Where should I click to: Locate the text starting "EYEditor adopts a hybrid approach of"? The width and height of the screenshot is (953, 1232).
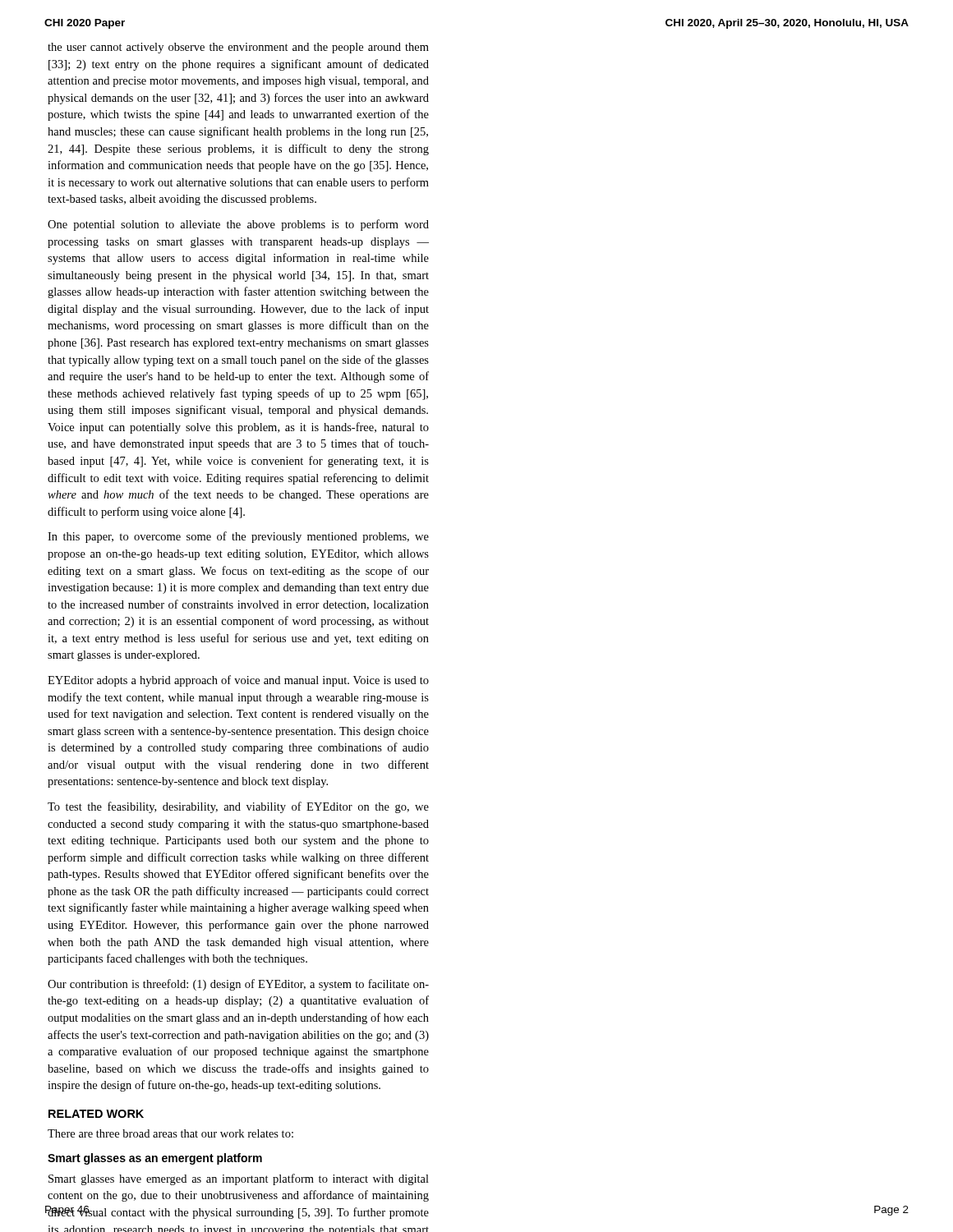(238, 731)
